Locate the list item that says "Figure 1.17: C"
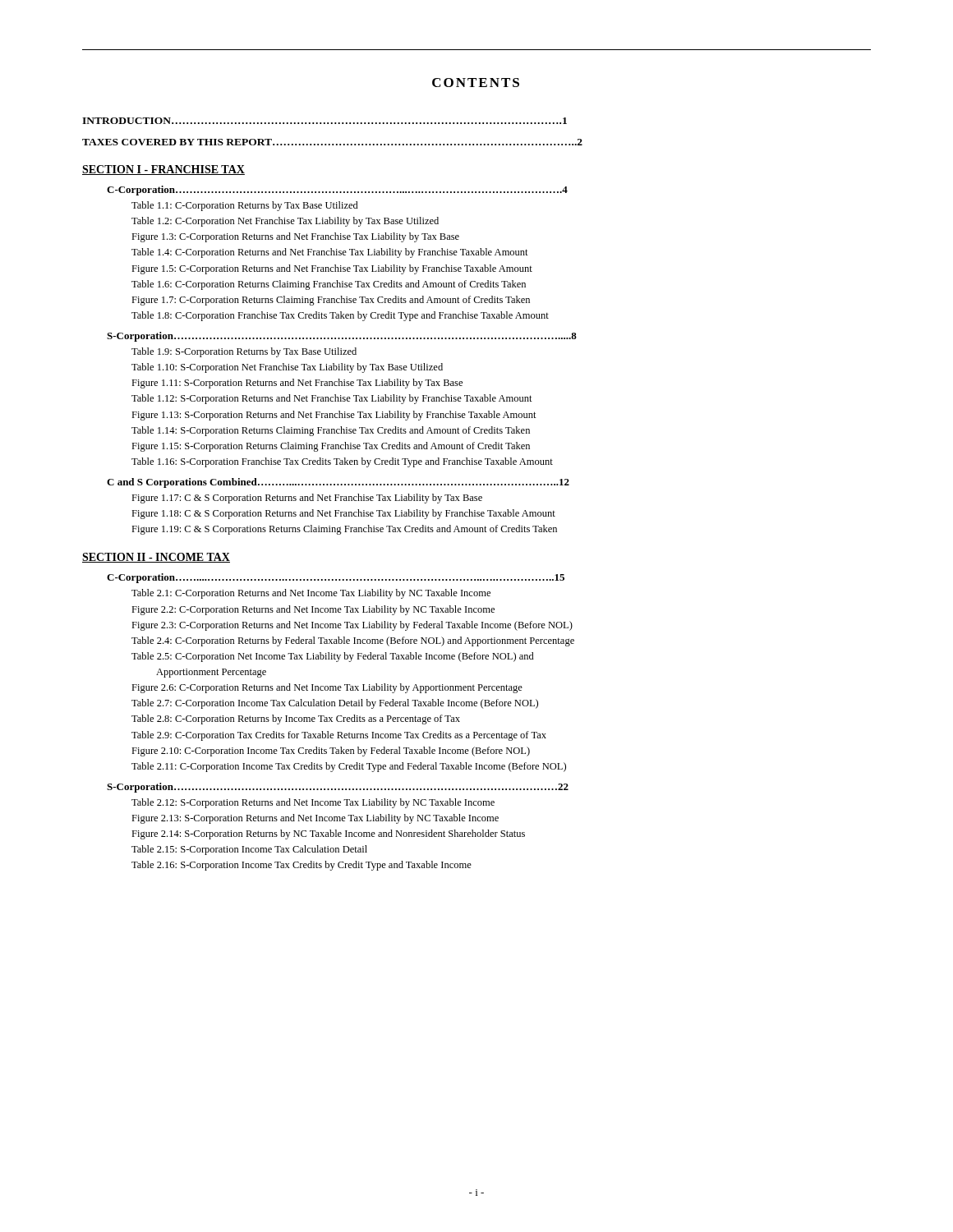953x1232 pixels. click(307, 498)
